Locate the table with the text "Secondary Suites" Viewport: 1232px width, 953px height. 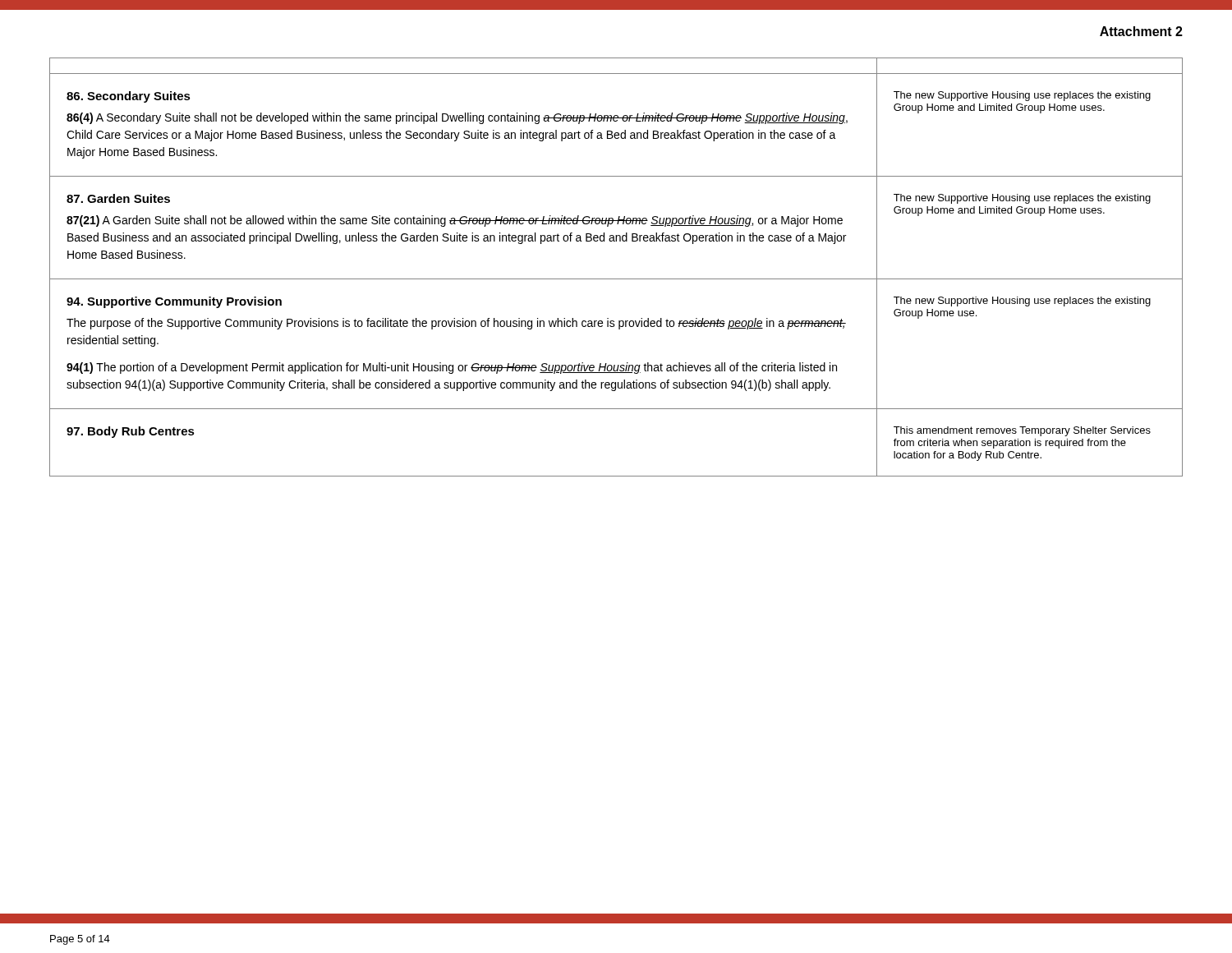click(616, 472)
